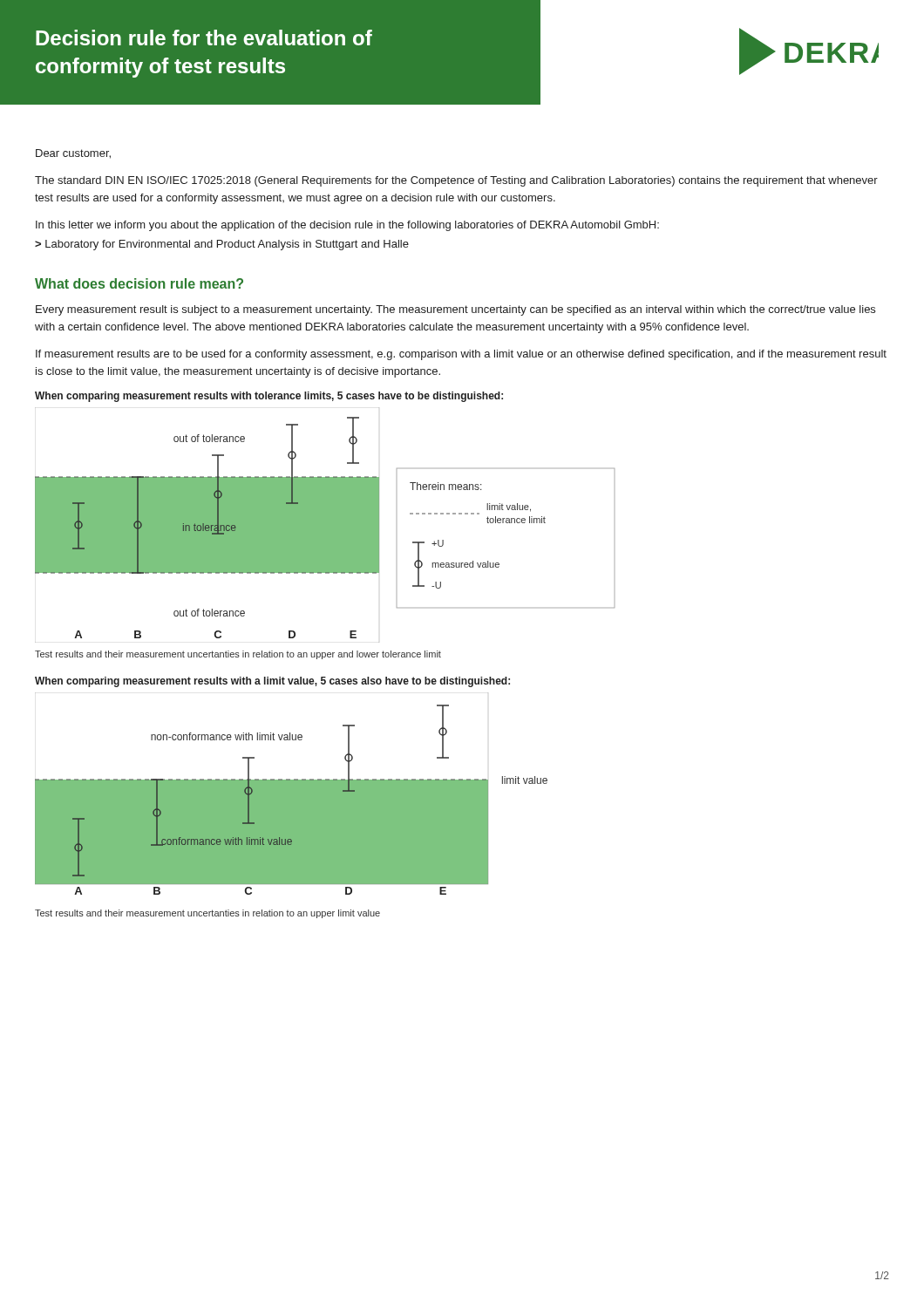
Task: Find the block starting "What does decision rule mean?"
Action: pyautogui.click(x=139, y=284)
